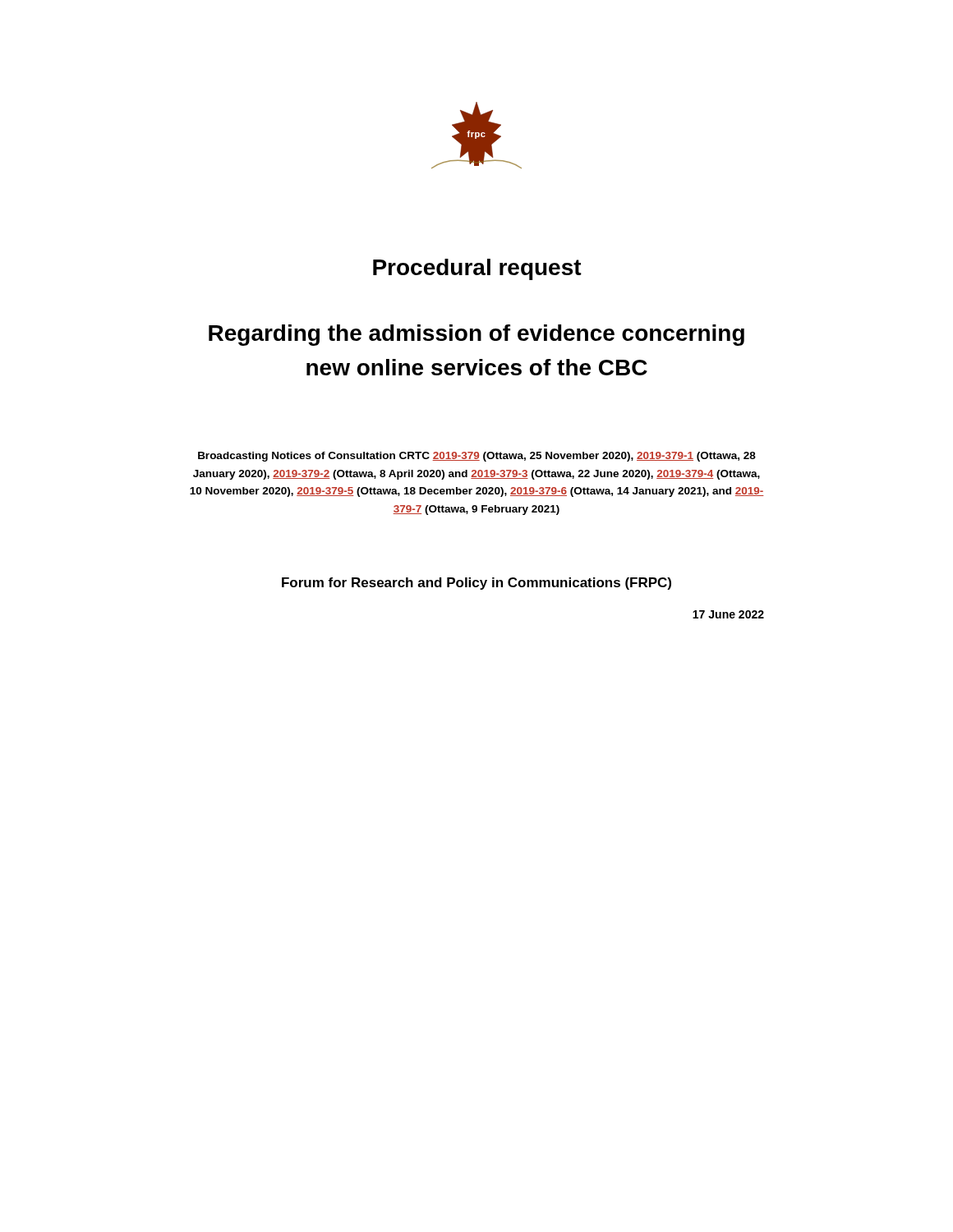Find the title that says "Procedural request"
This screenshot has width=953, height=1232.
pos(476,267)
